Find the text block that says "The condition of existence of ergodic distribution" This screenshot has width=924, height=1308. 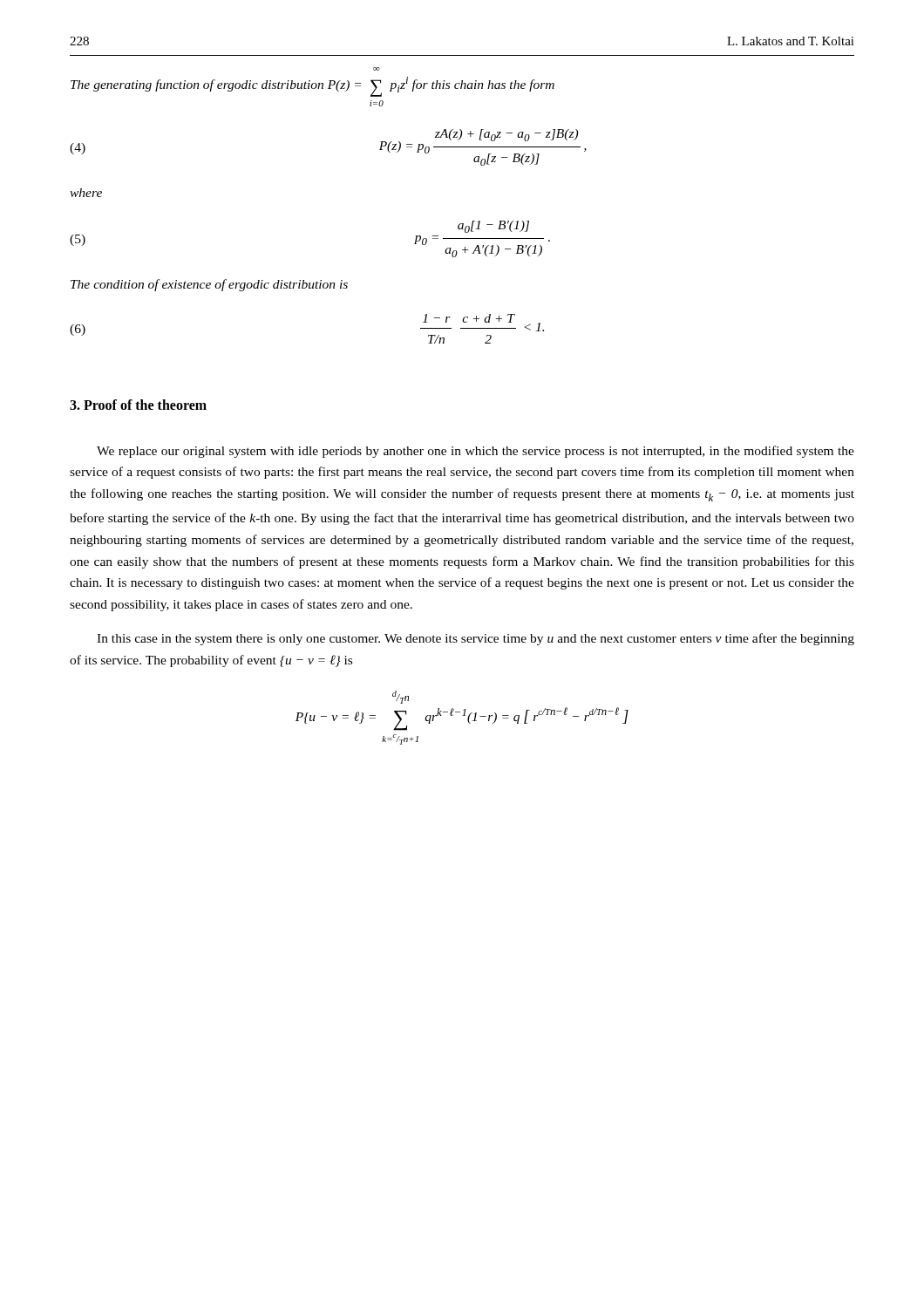pyautogui.click(x=209, y=284)
